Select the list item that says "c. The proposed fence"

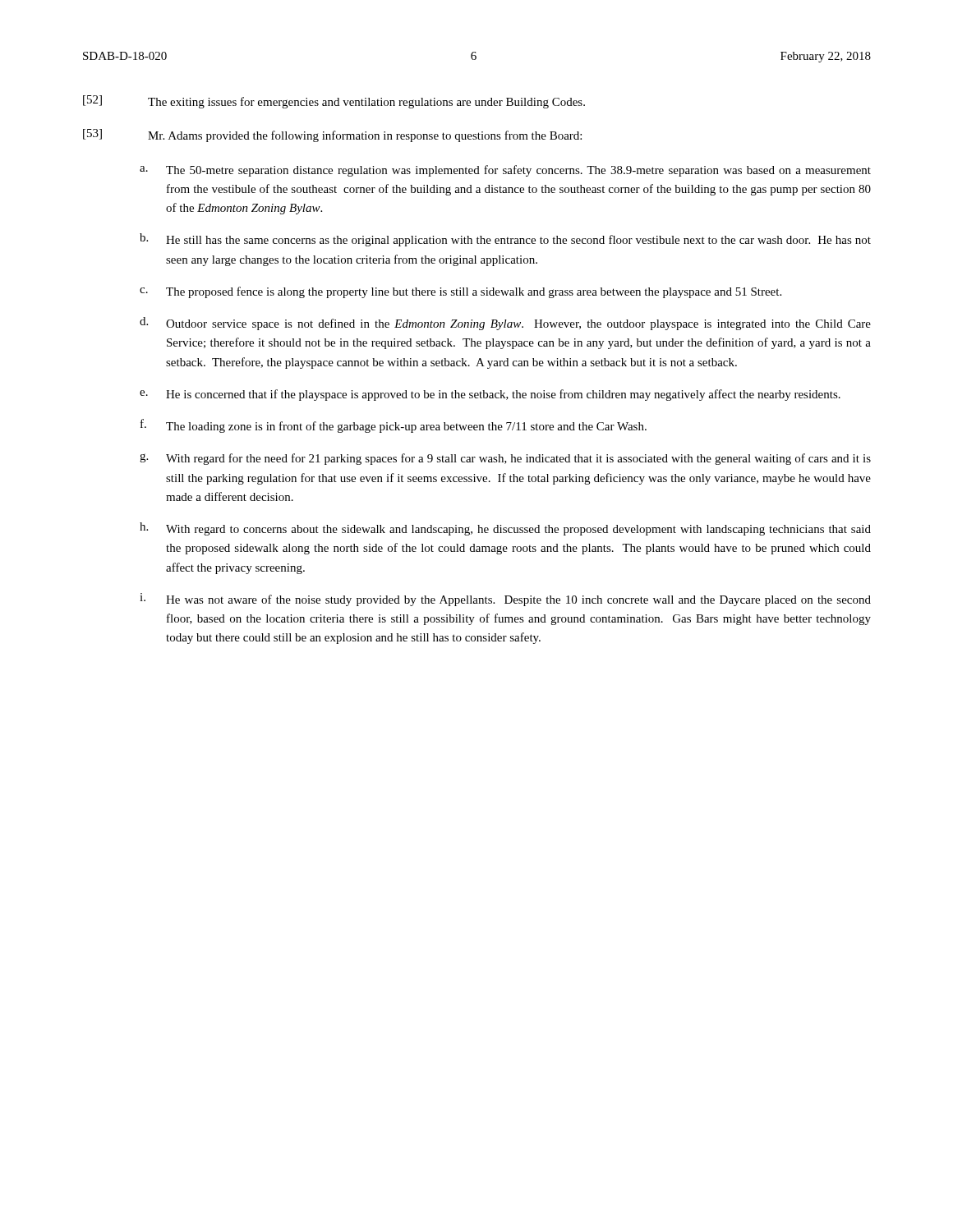505,292
